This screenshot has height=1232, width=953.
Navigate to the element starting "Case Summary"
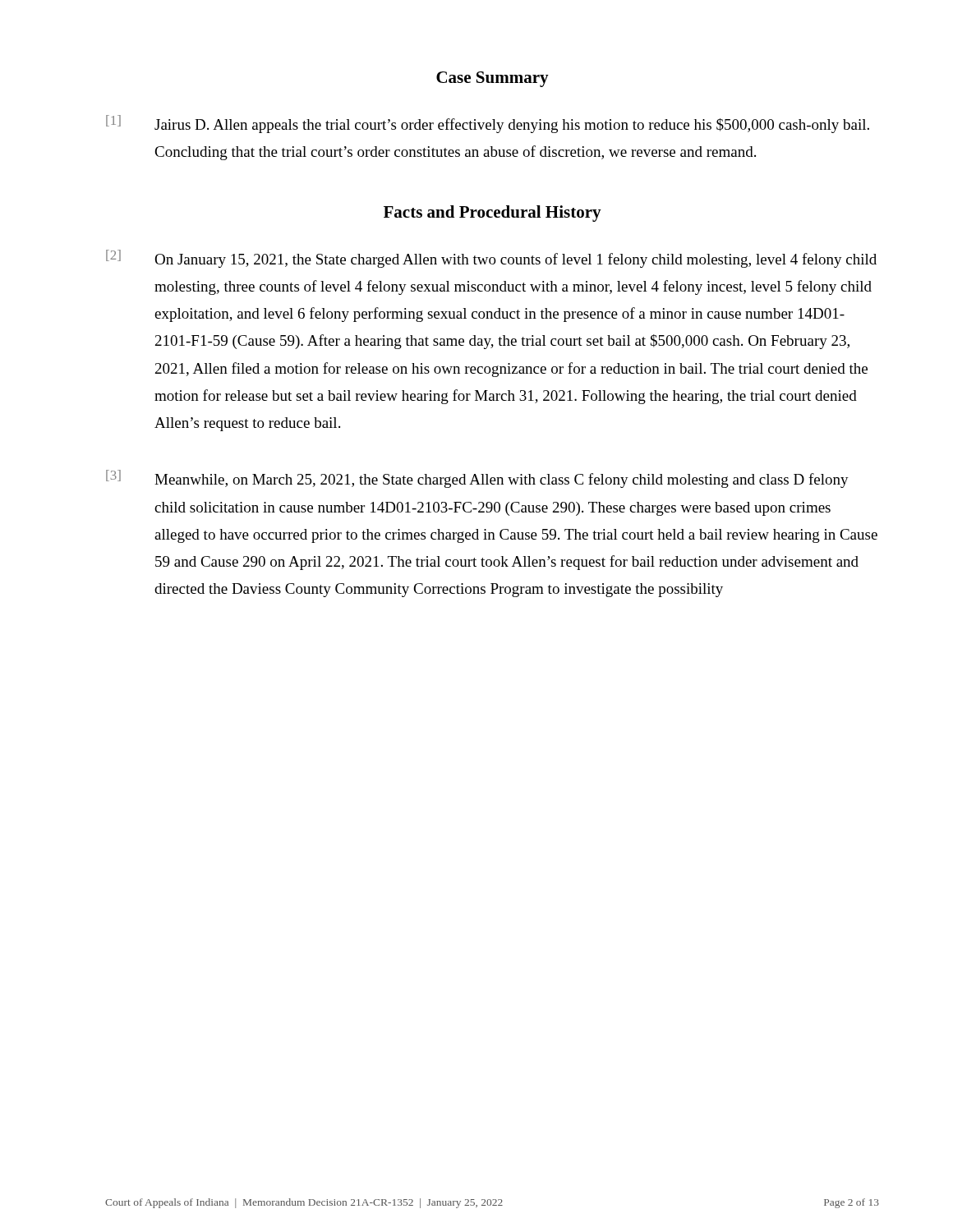(x=492, y=77)
